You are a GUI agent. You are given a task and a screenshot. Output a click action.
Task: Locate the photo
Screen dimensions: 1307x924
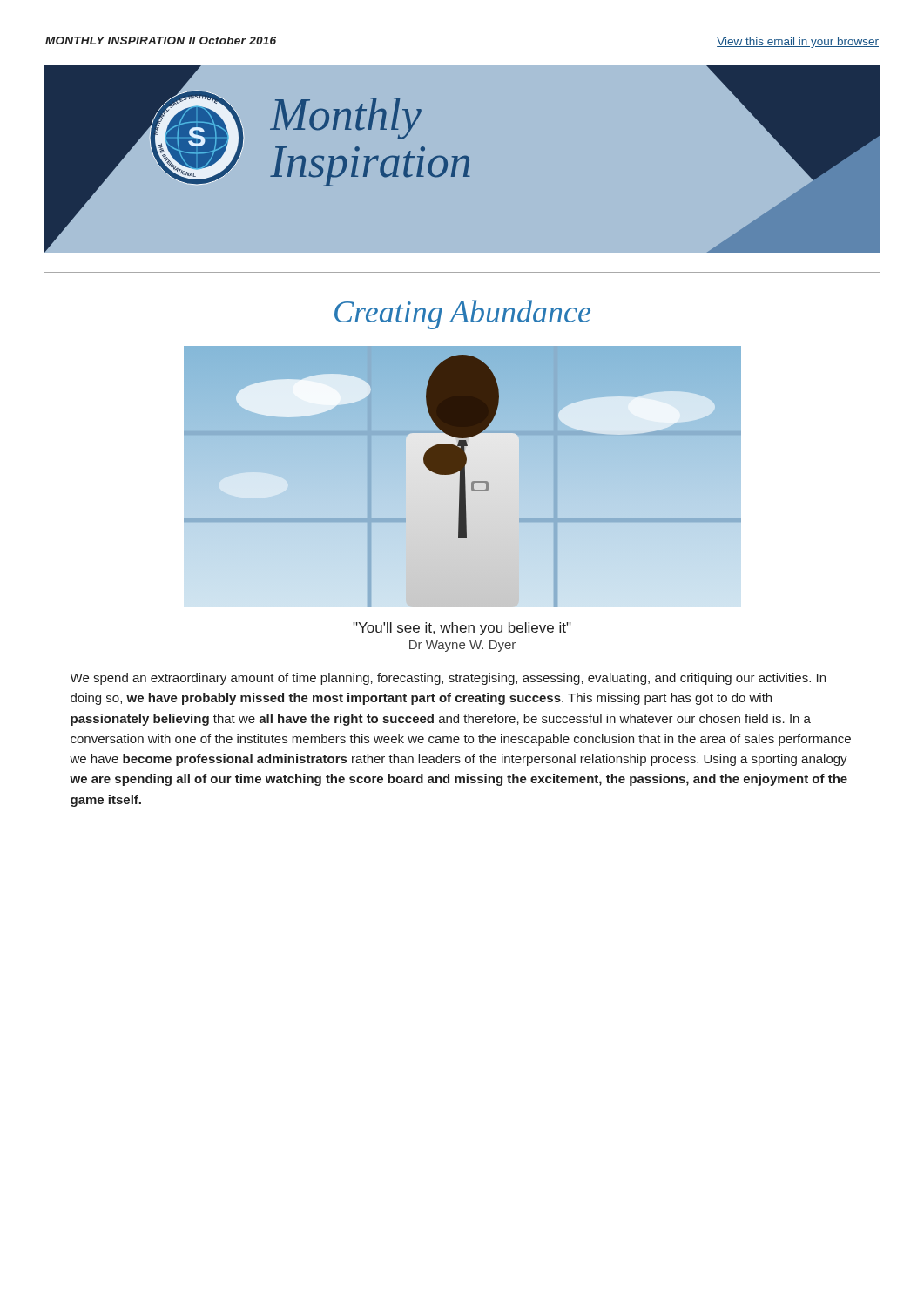pyautogui.click(x=462, y=477)
